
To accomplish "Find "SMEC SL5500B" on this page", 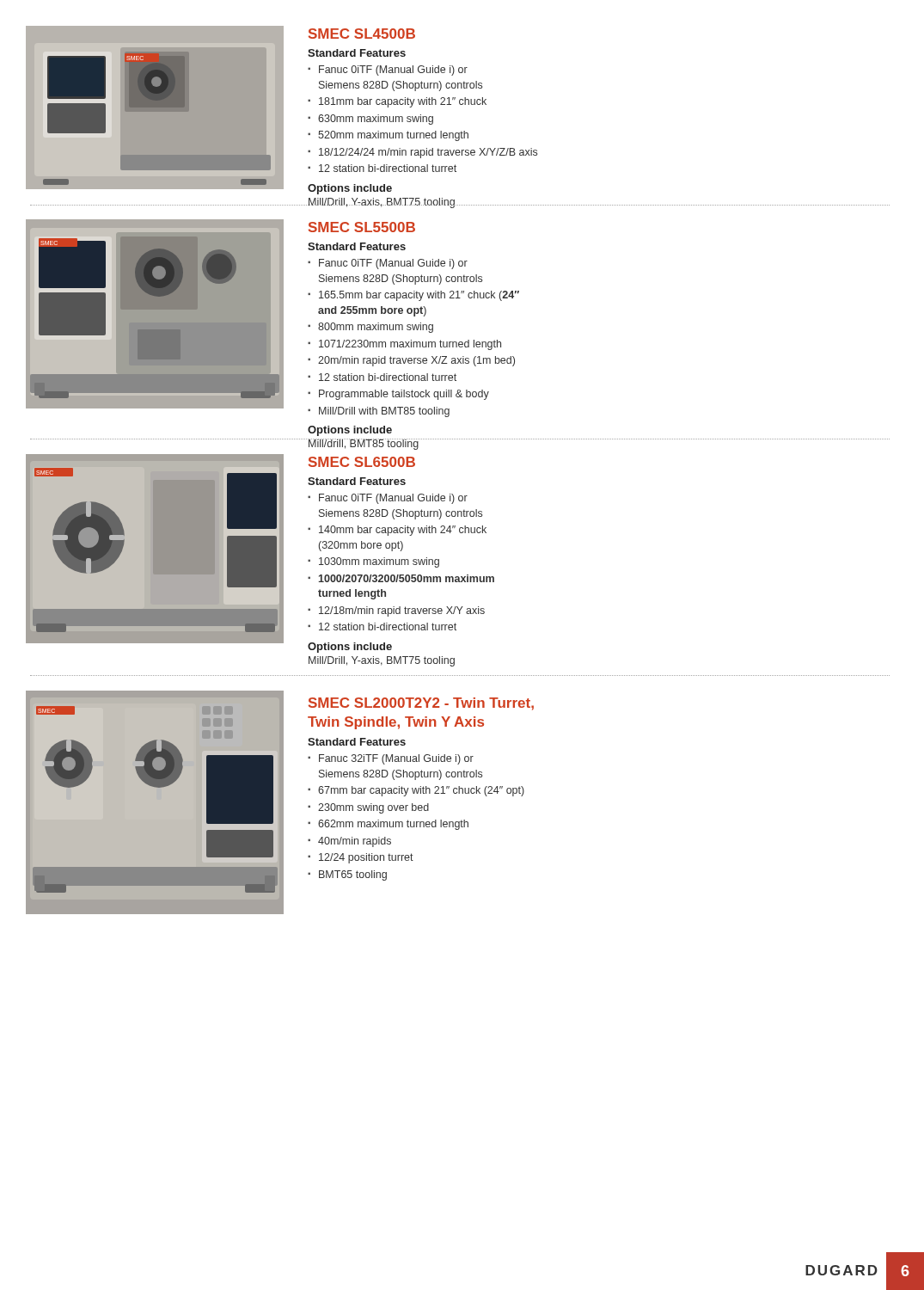I will [x=362, y=227].
